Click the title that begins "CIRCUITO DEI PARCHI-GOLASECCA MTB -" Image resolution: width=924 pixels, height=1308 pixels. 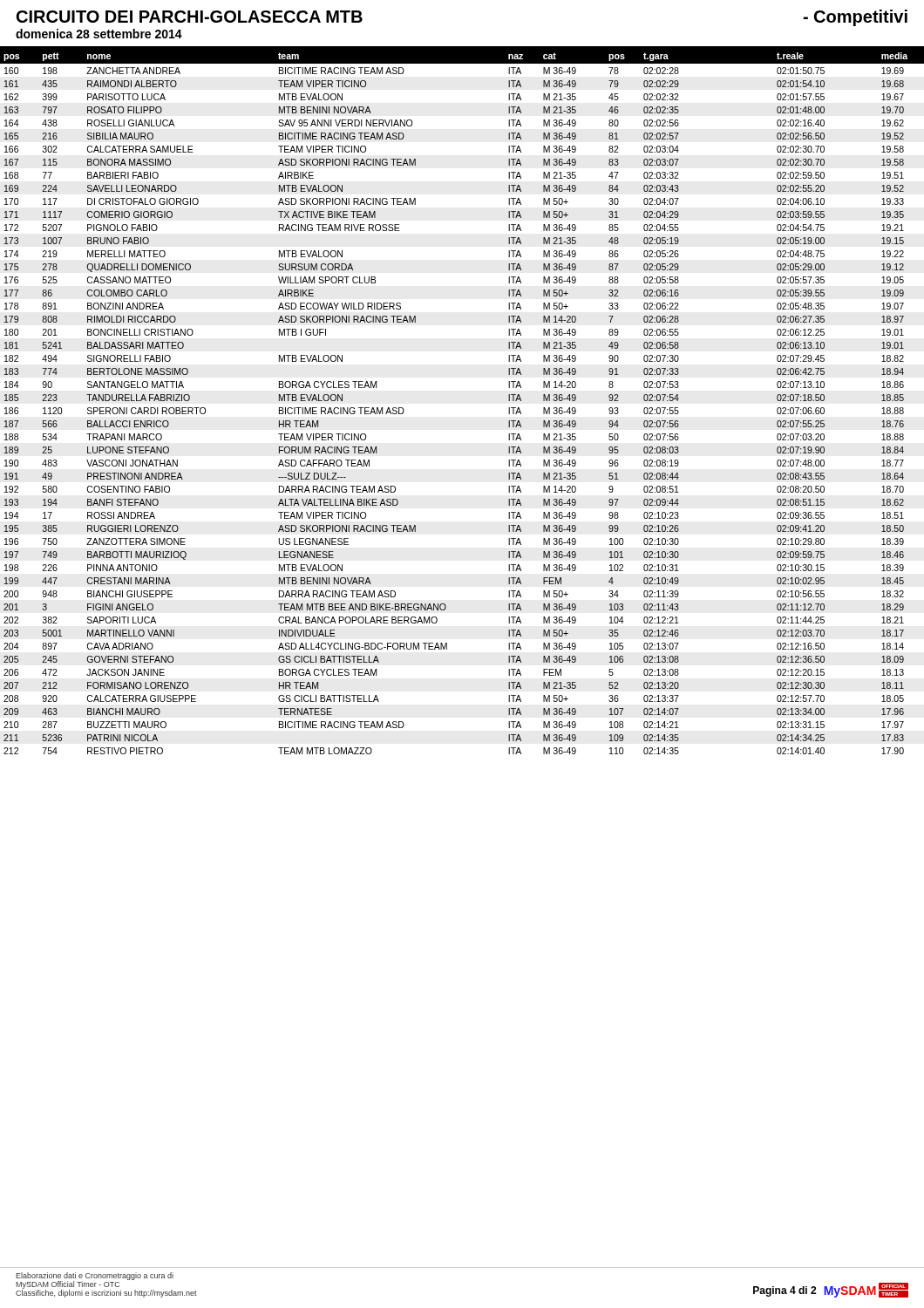coord(192,17)
